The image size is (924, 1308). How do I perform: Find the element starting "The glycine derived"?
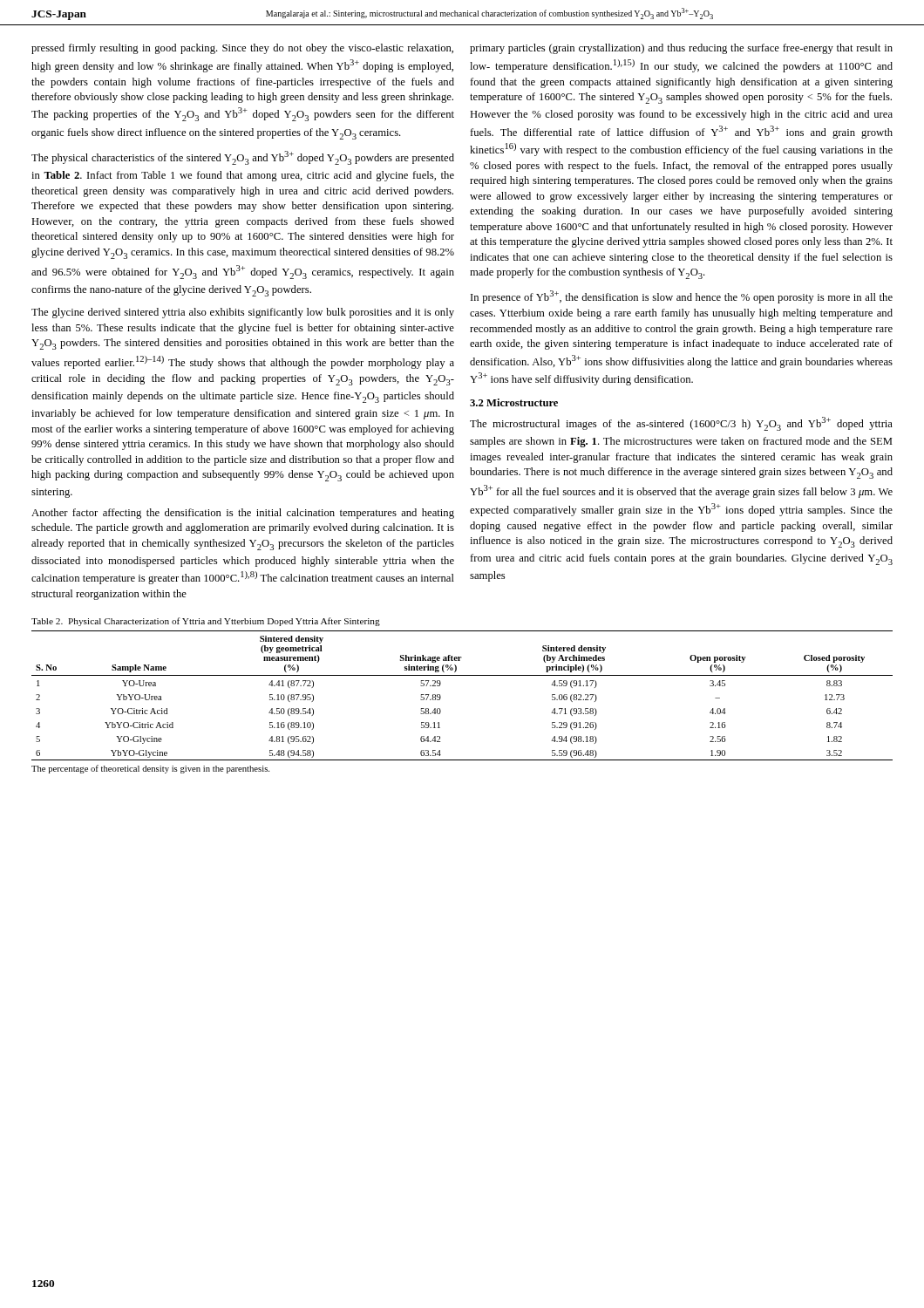(243, 403)
